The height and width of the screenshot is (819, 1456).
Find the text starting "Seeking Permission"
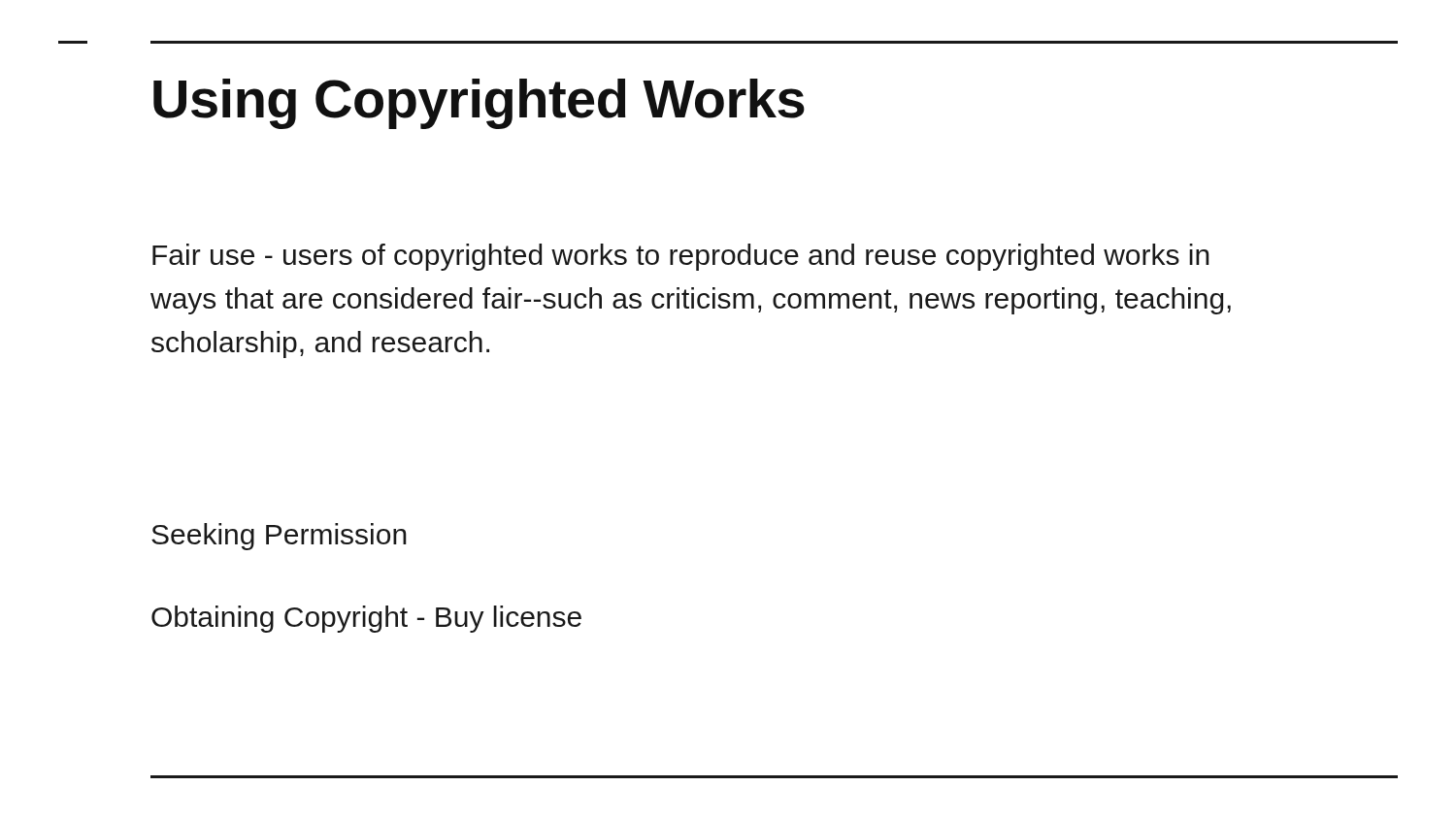(x=279, y=534)
